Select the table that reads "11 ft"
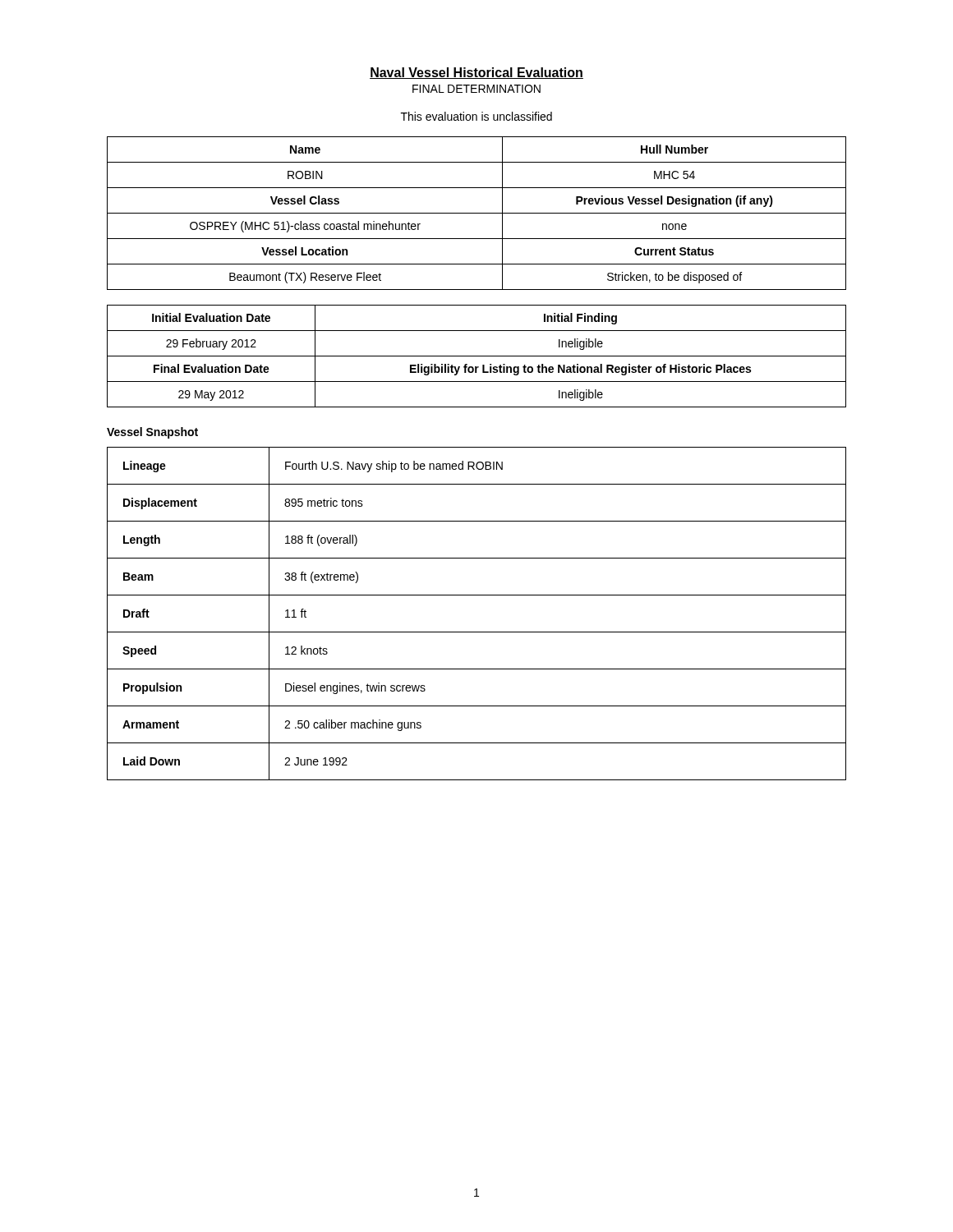Image resolution: width=953 pixels, height=1232 pixels. click(476, 614)
